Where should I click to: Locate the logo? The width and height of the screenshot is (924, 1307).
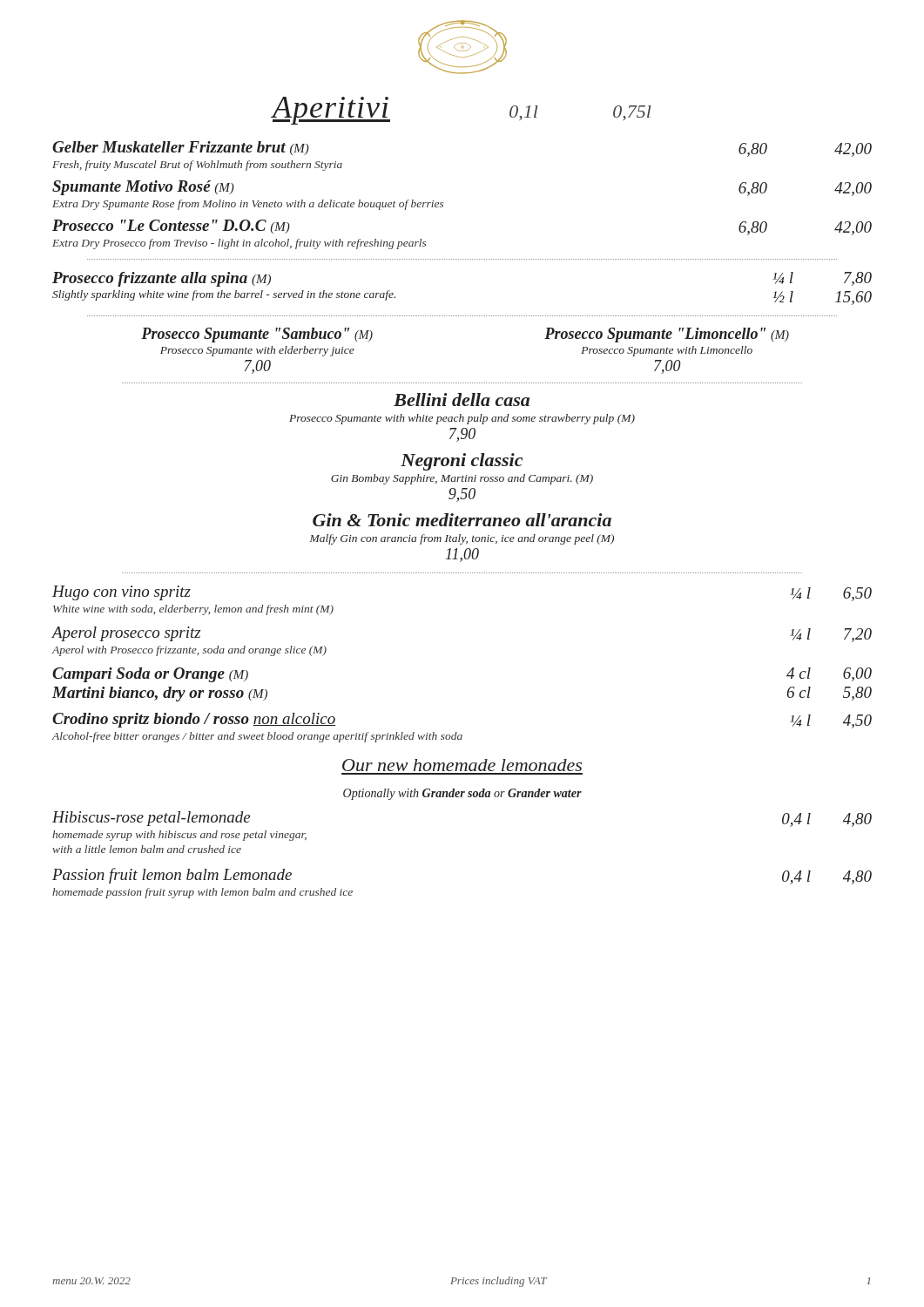click(462, 49)
